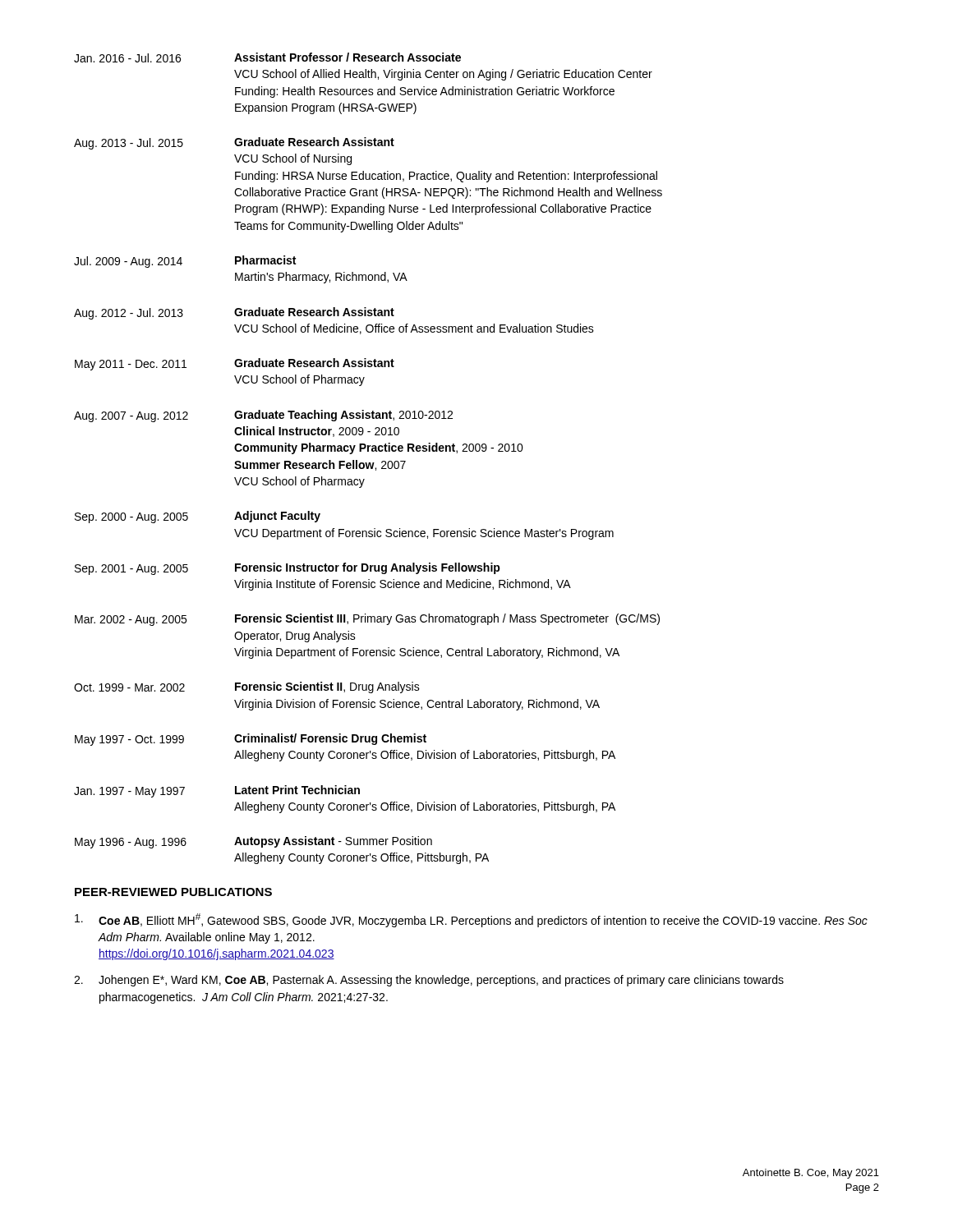
Task: Locate the block of text that opens with "May 1996 - Aug. 1996 Autopsy Assistant -"
Action: [x=476, y=850]
